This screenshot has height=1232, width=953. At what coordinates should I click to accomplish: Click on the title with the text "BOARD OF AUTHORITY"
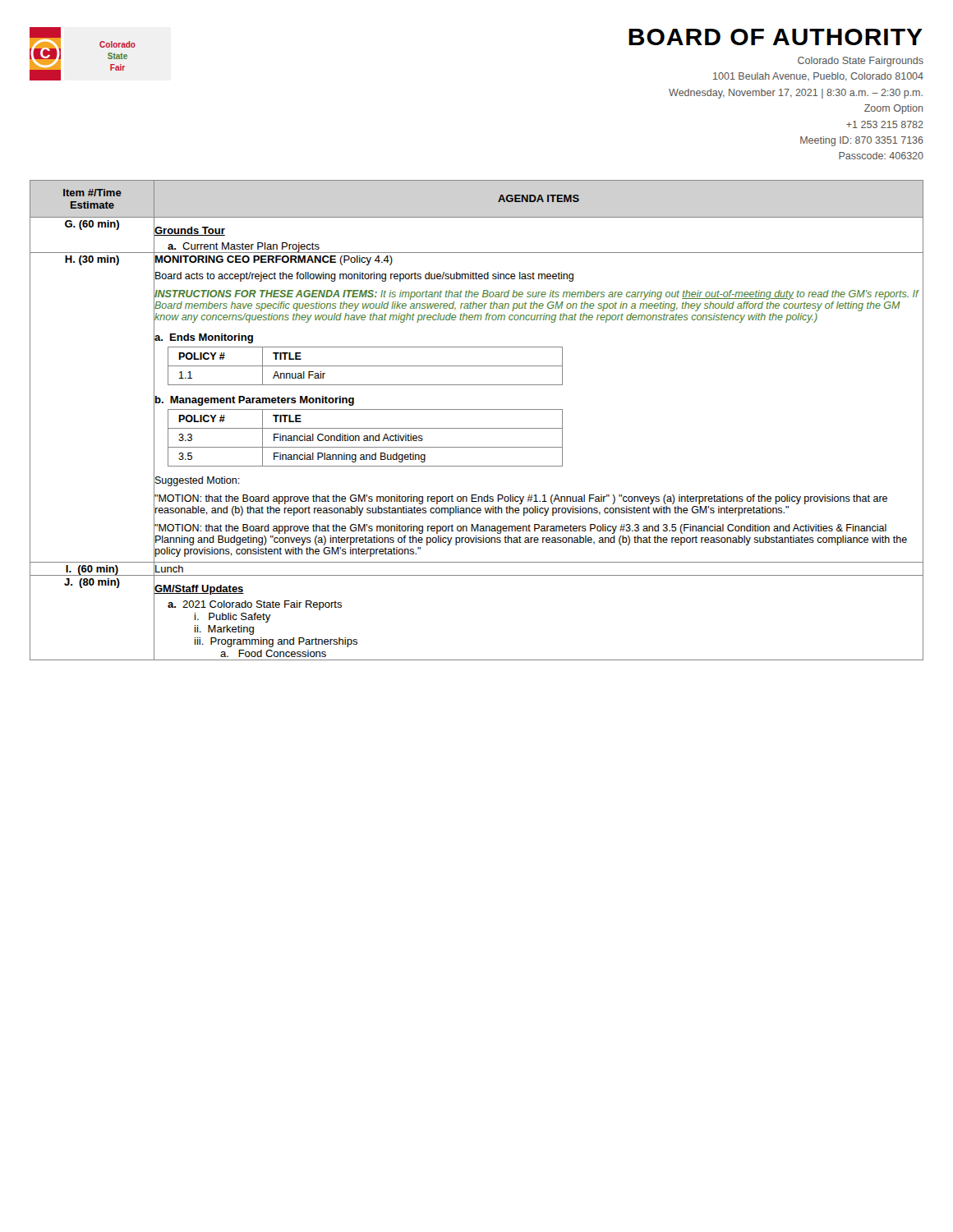pyautogui.click(x=775, y=37)
